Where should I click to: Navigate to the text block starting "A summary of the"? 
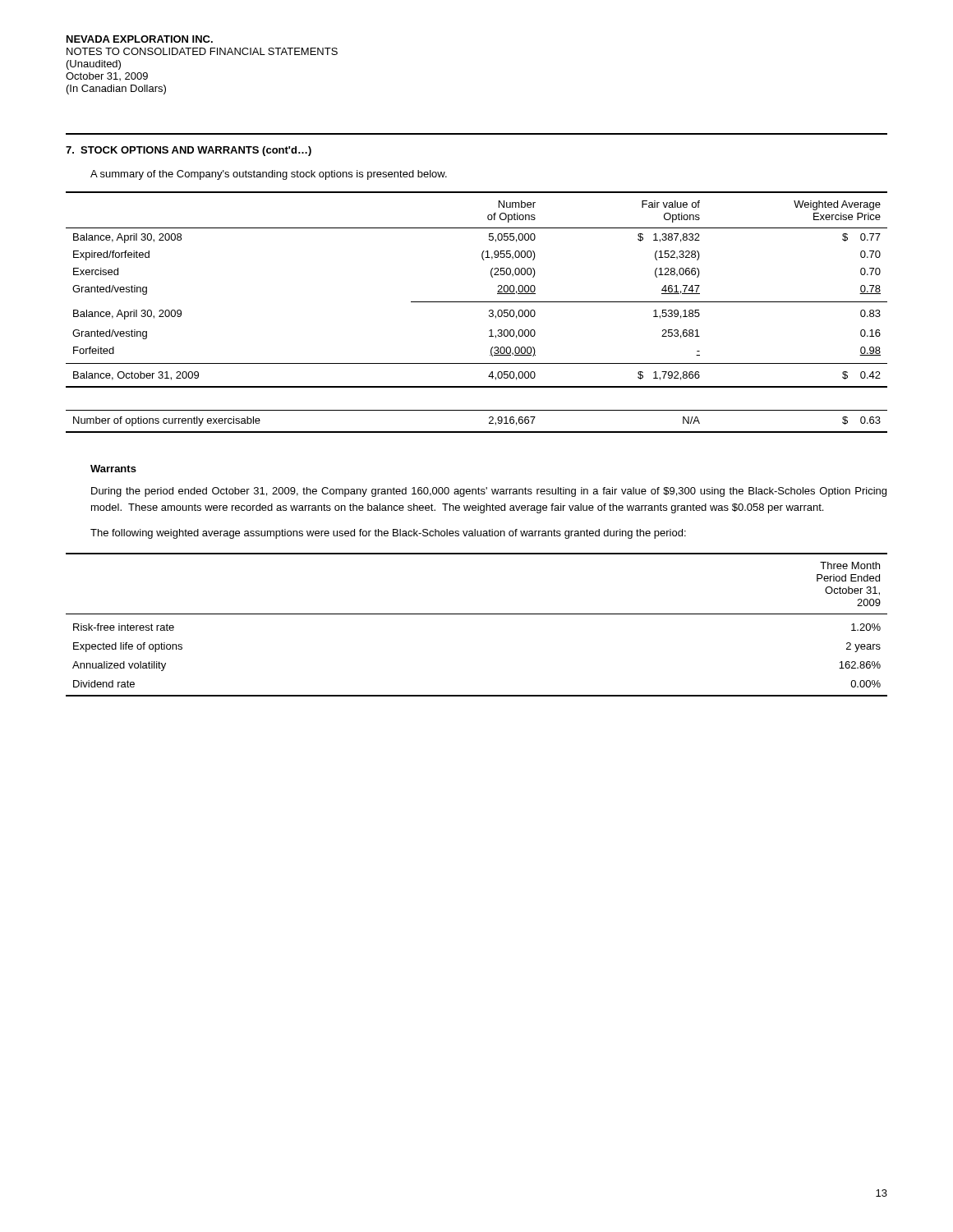[x=269, y=174]
